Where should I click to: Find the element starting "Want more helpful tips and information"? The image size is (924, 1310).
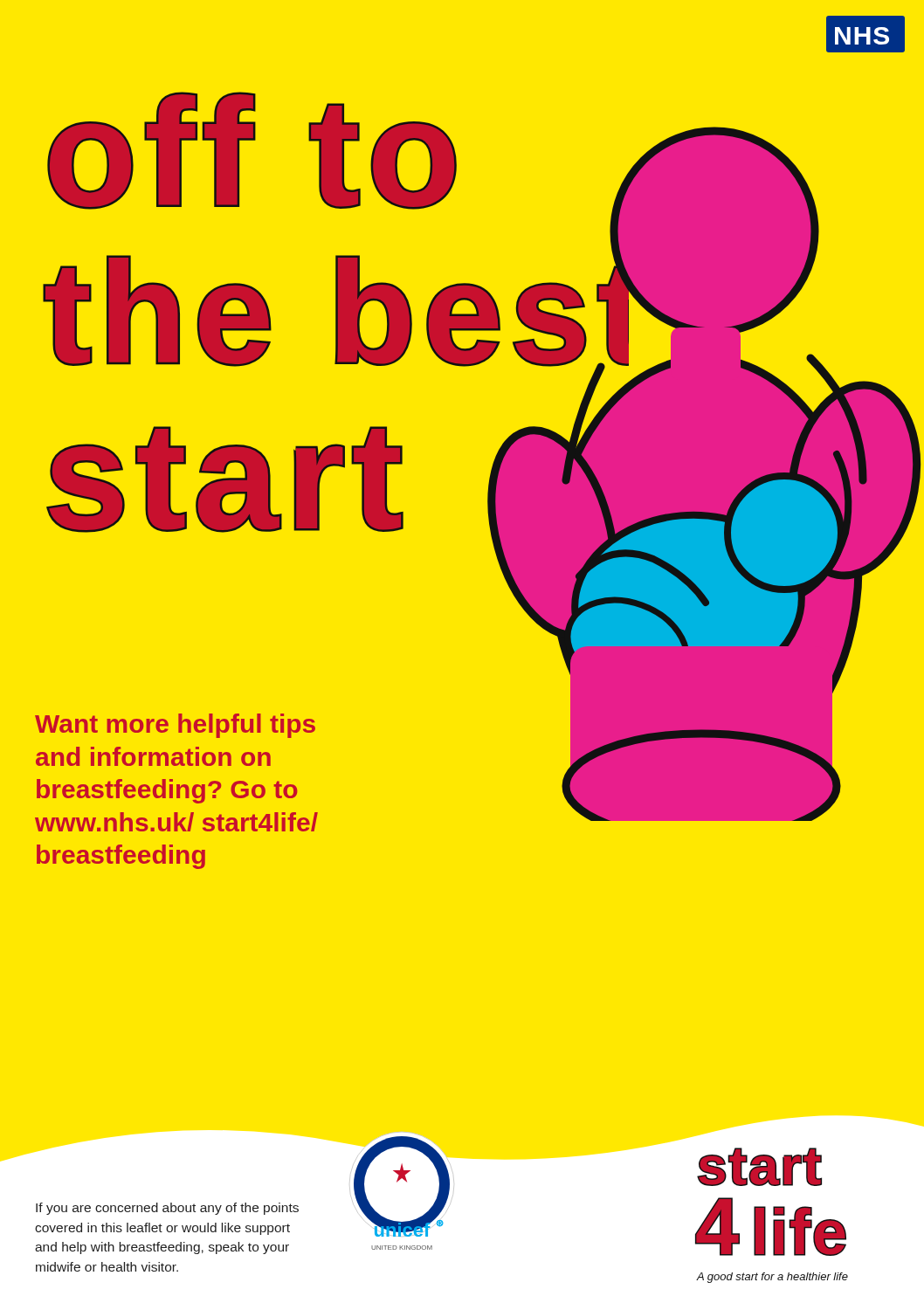pyautogui.click(x=201, y=789)
